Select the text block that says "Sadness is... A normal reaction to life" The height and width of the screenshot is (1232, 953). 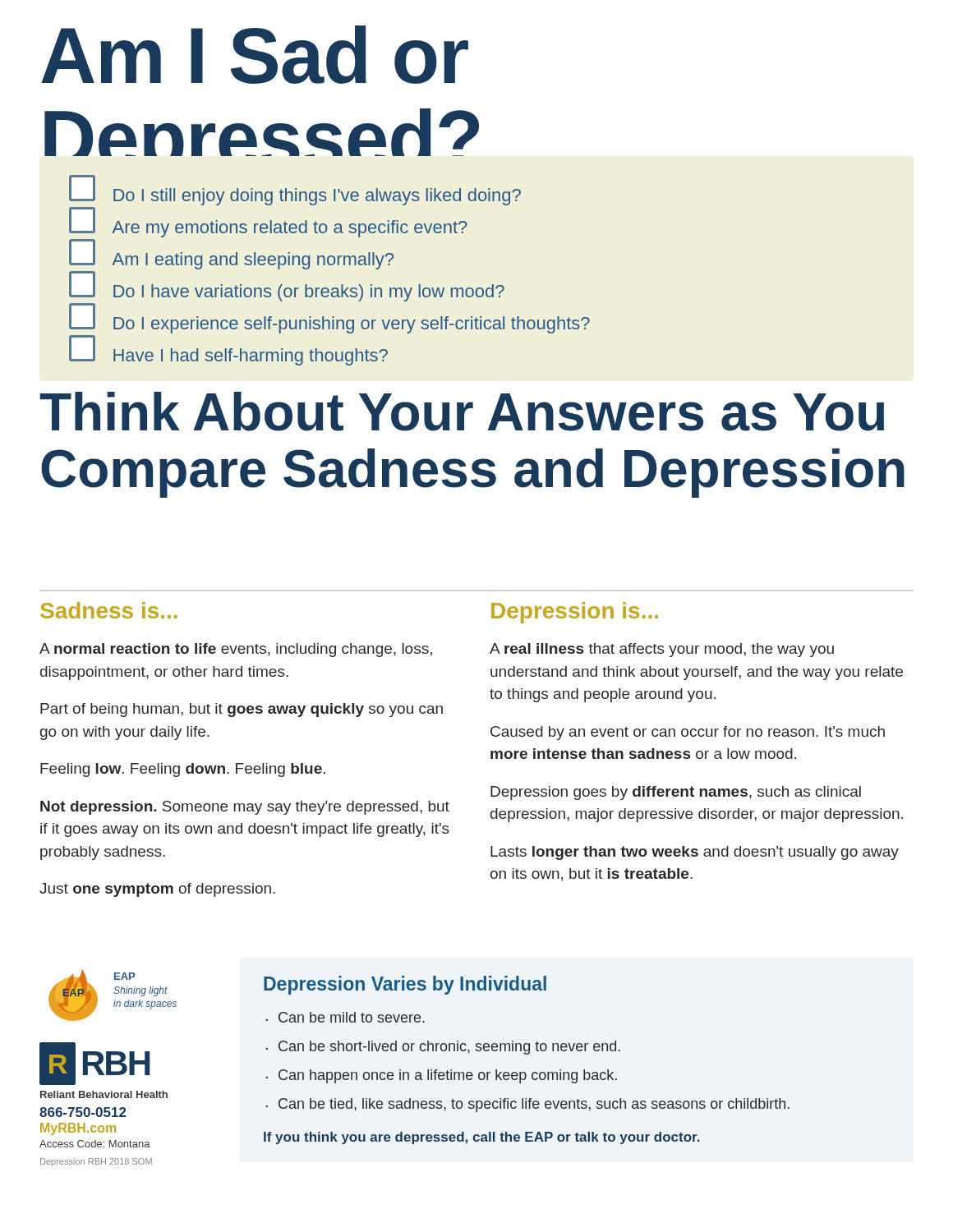click(x=109, y=610)
